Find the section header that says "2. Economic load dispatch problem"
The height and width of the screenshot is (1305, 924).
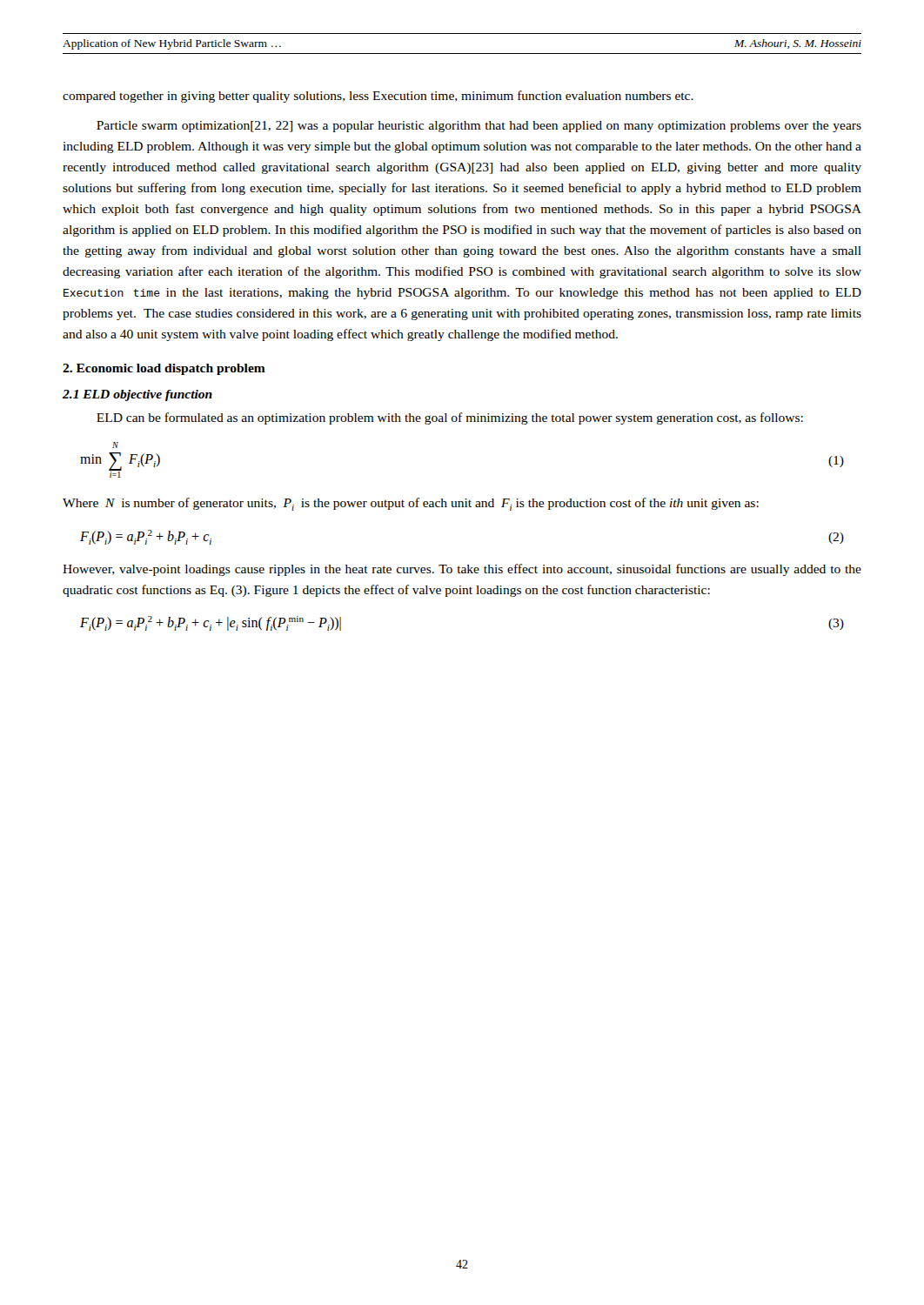164,368
